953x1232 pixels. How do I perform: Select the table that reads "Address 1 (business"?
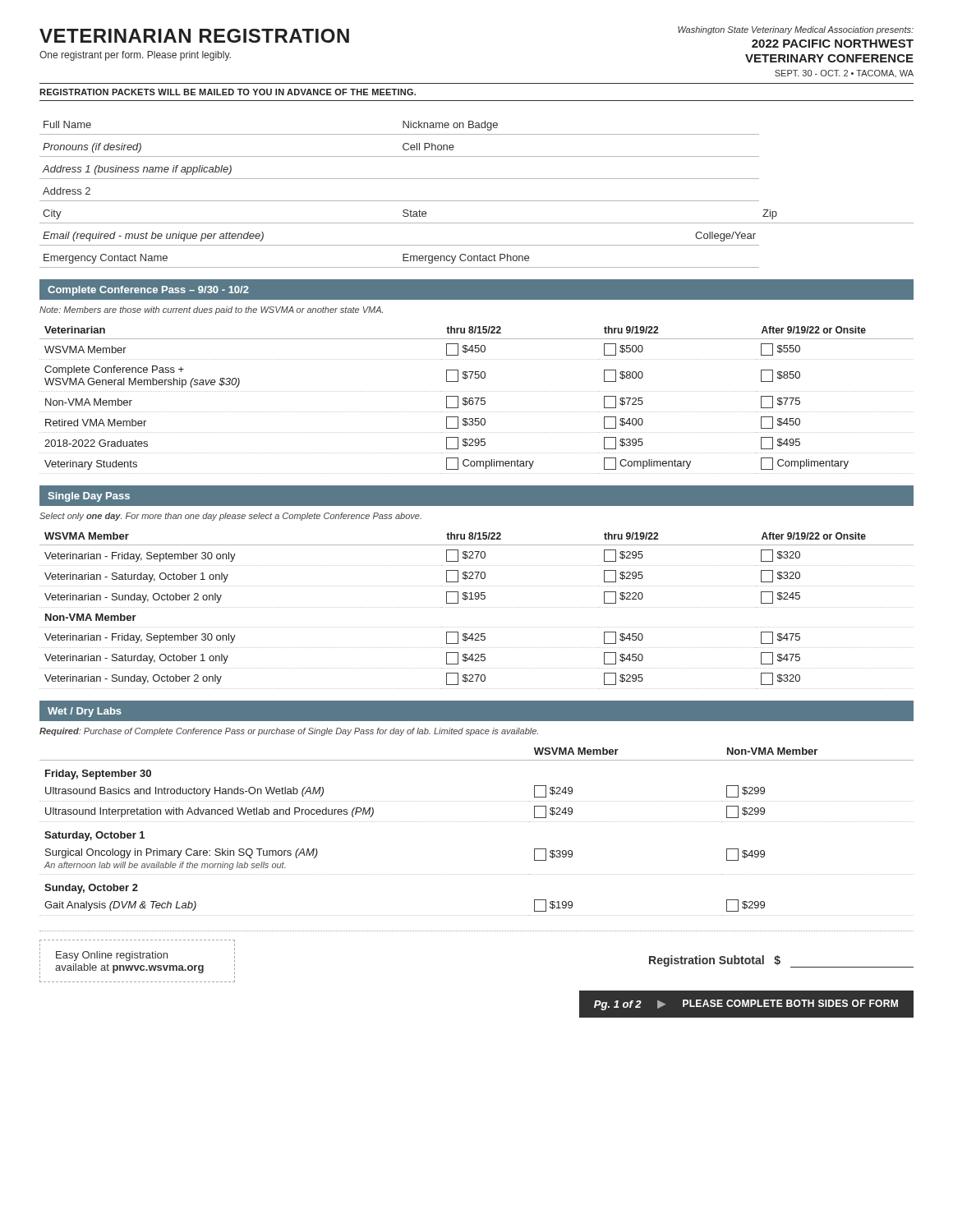tap(476, 190)
